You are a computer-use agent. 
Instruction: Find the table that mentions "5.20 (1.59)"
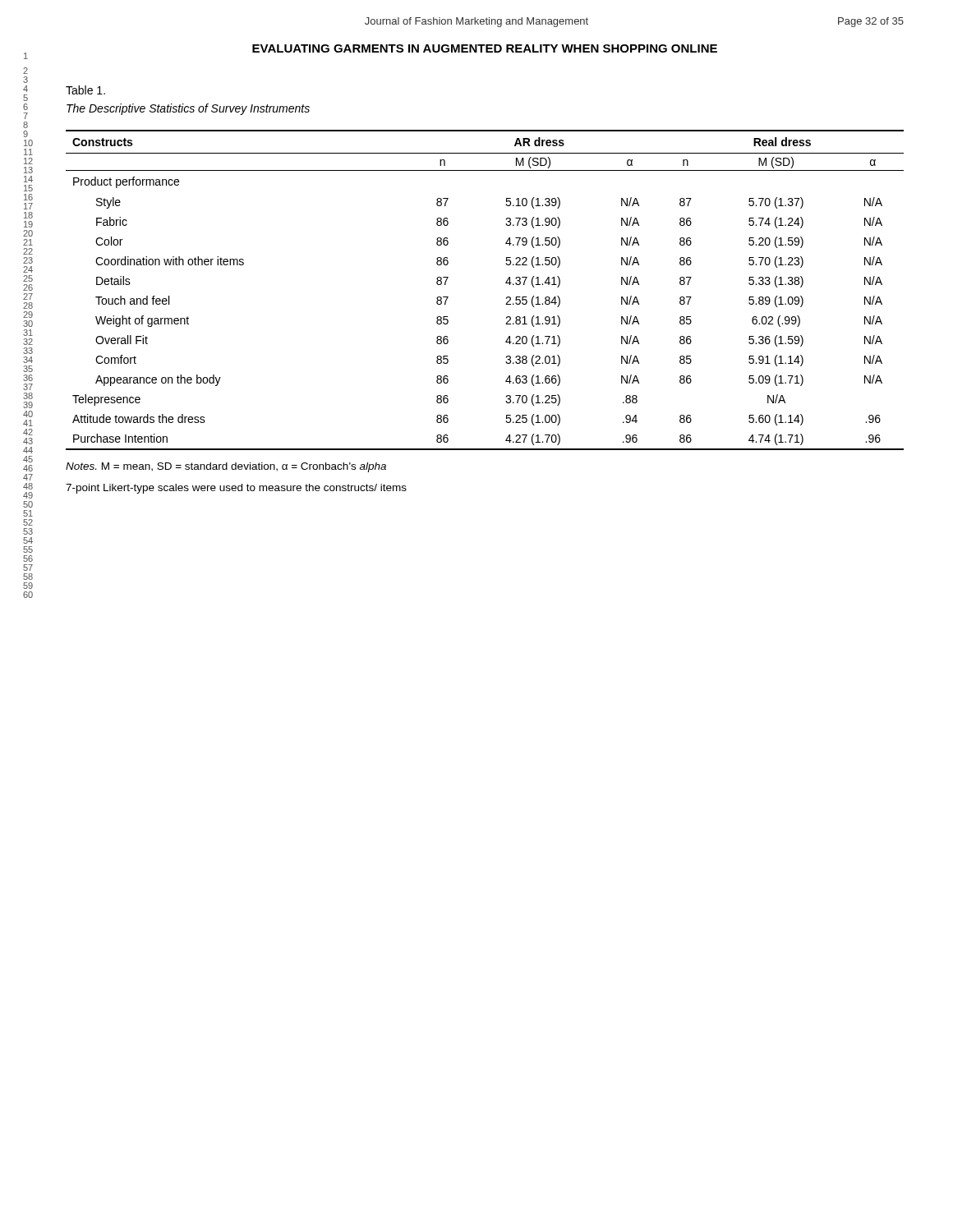click(x=485, y=290)
